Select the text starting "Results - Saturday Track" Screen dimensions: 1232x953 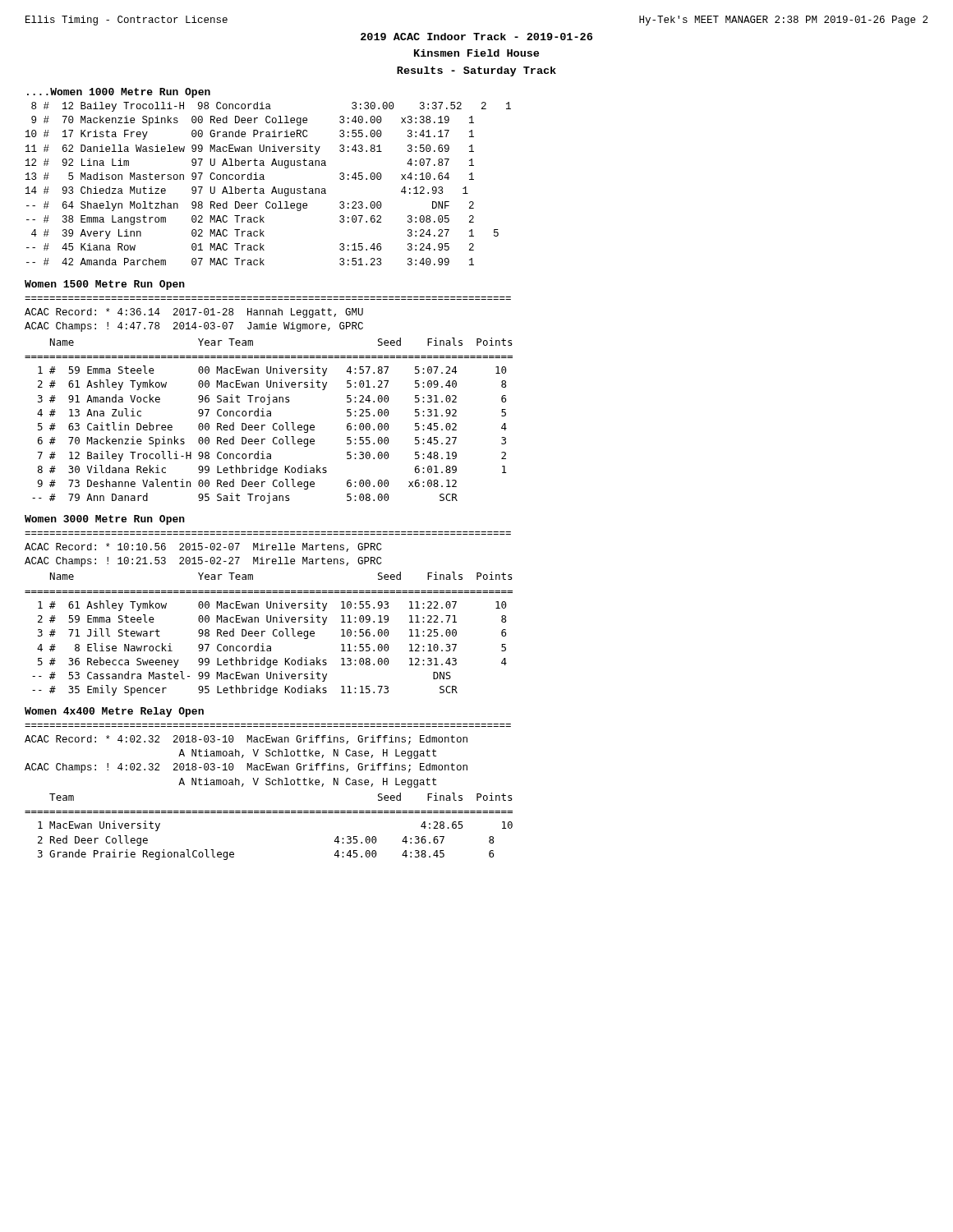coord(476,71)
